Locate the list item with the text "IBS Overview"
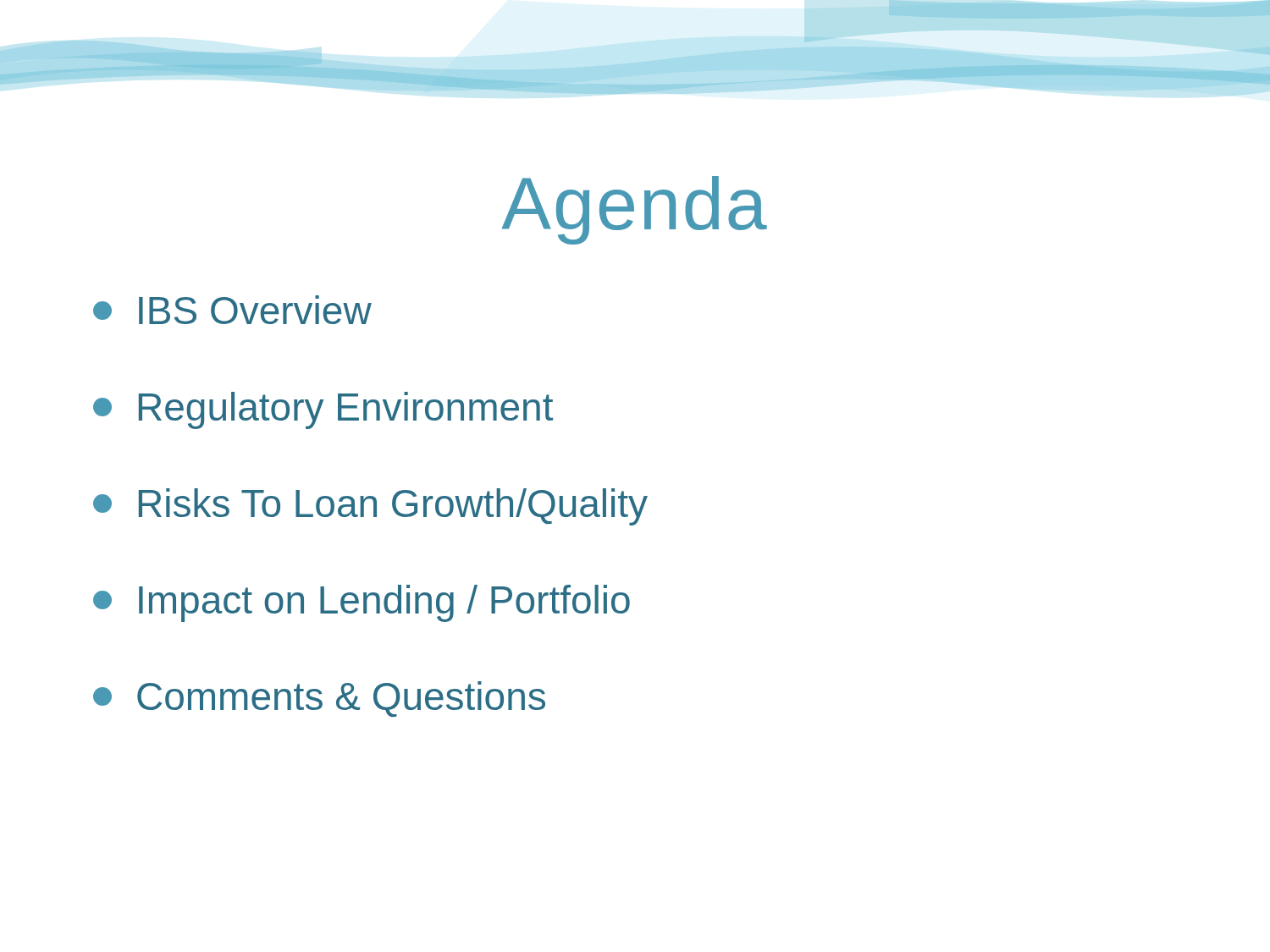The image size is (1270, 952). click(x=232, y=311)
